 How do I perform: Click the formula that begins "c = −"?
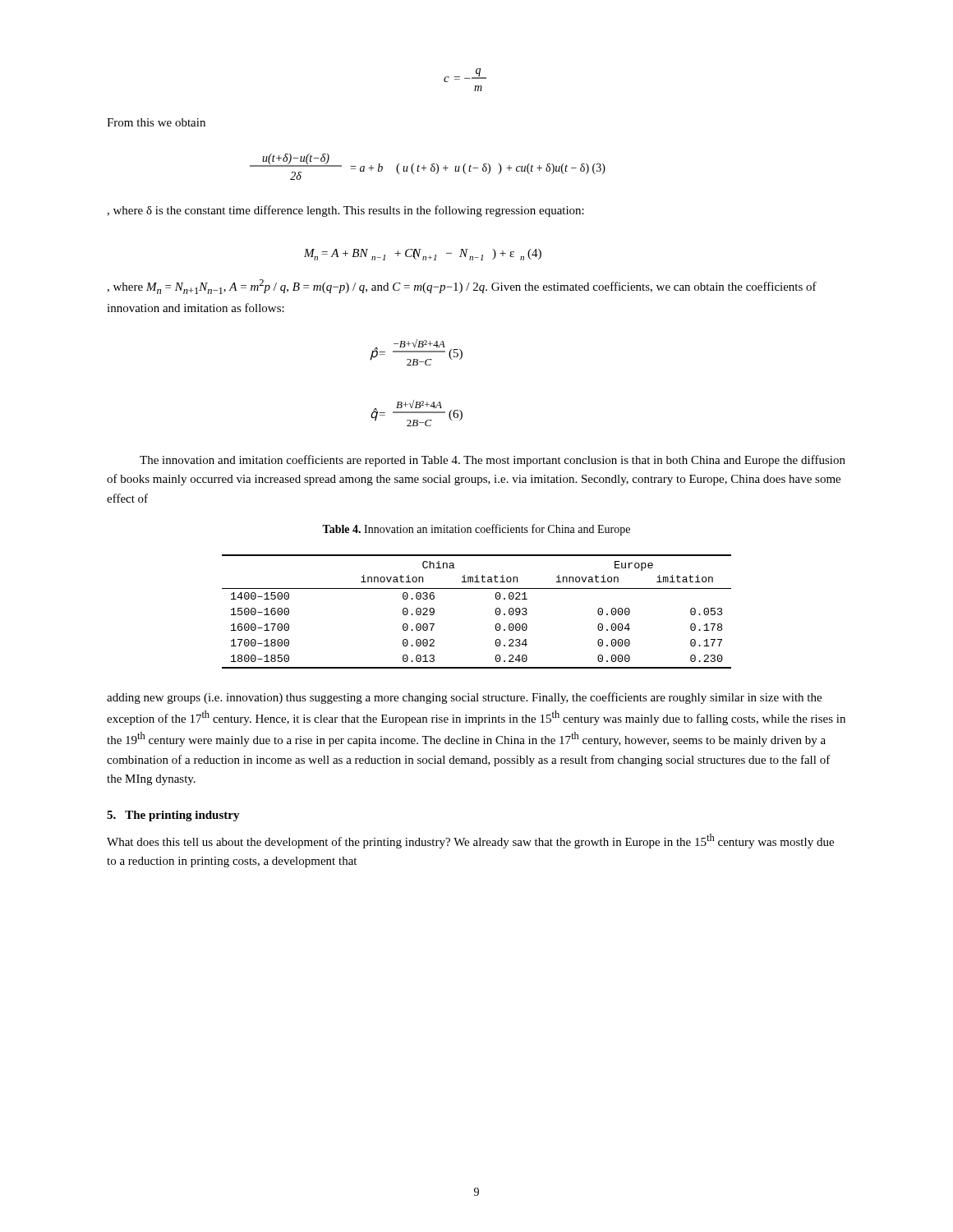pos(476,78)
